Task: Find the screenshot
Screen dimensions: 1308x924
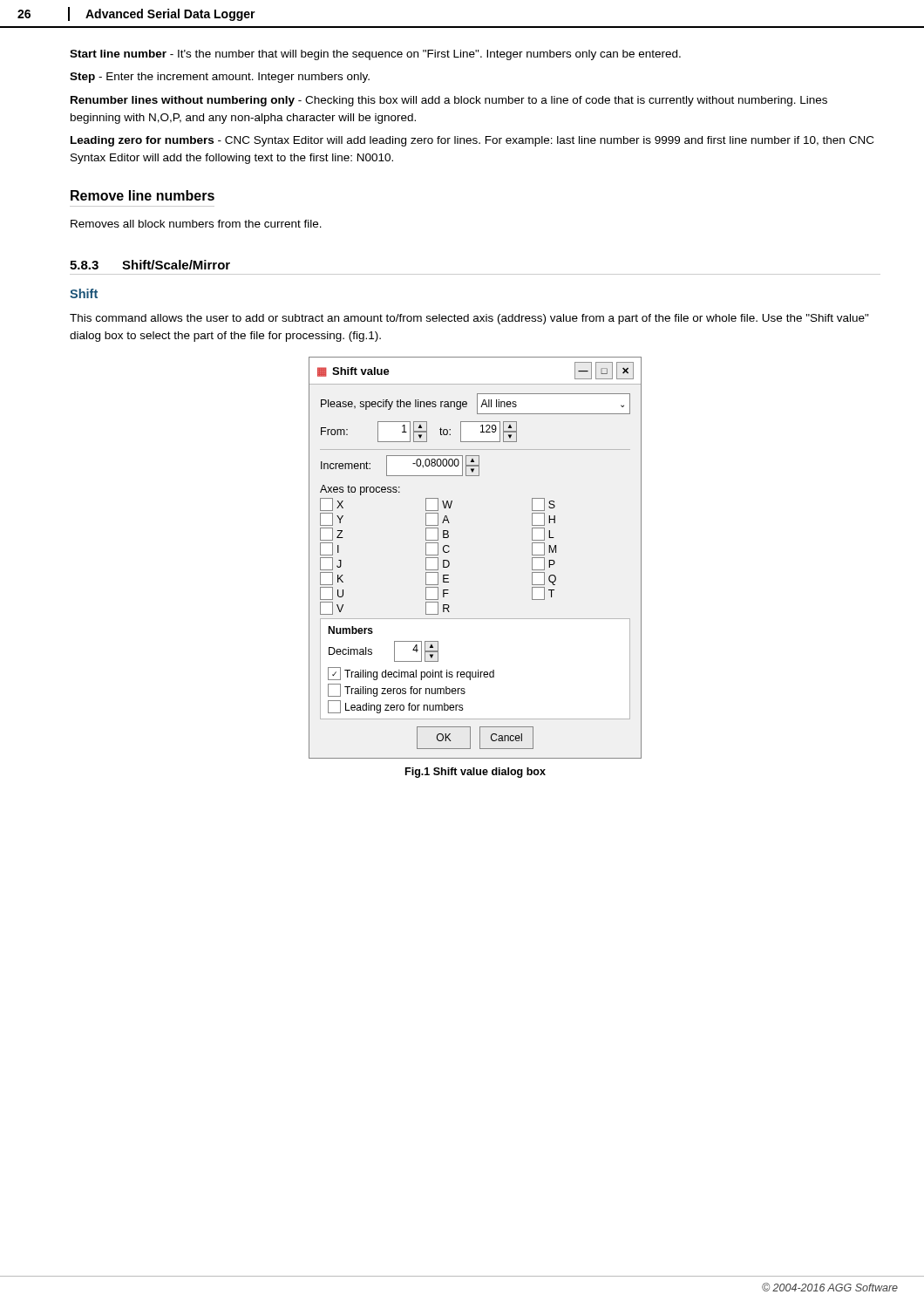Action: click(475, 558)
